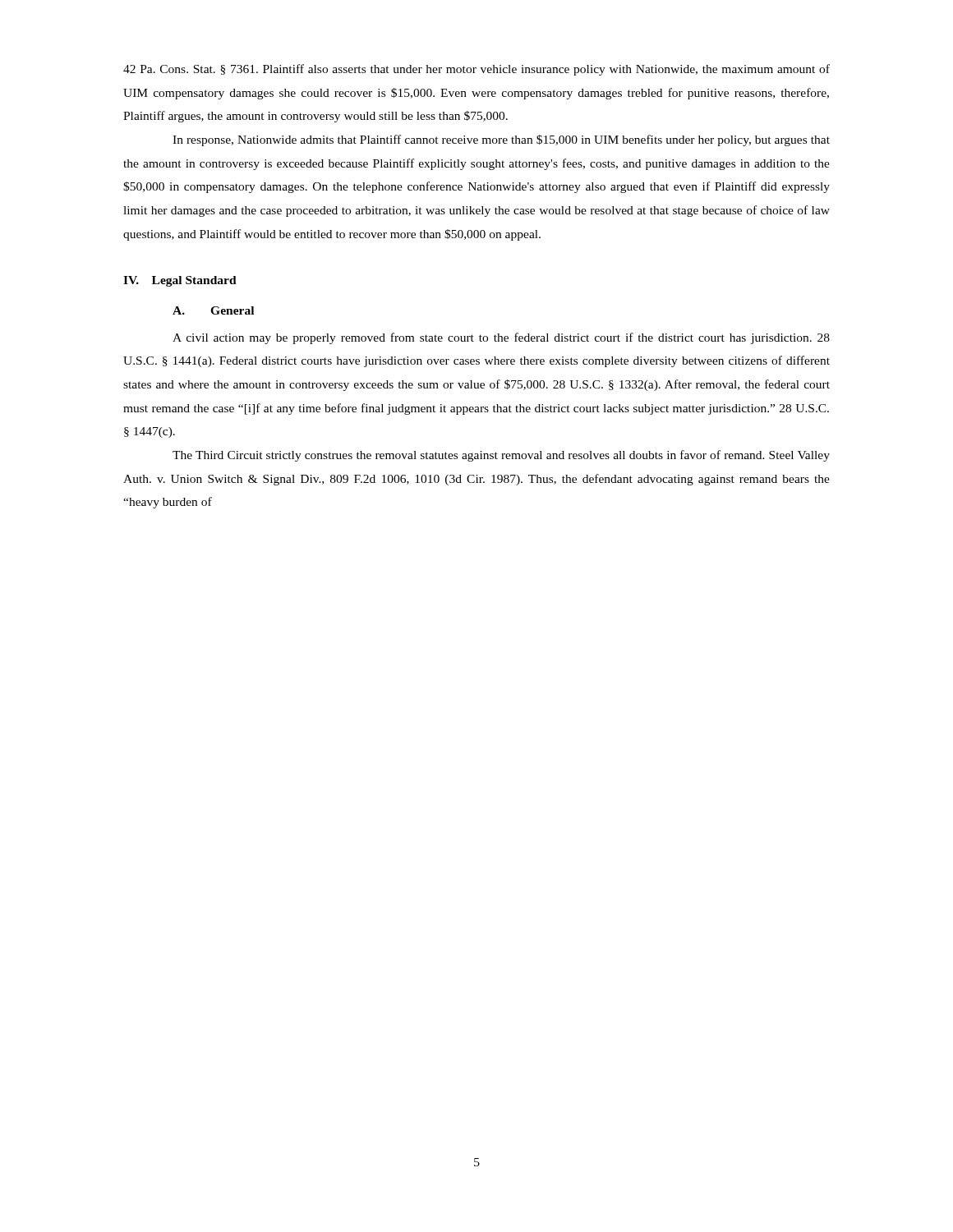953x1232 pixels.
Task: Click on the section header that says "A. General"
Action: coord(213,310)
